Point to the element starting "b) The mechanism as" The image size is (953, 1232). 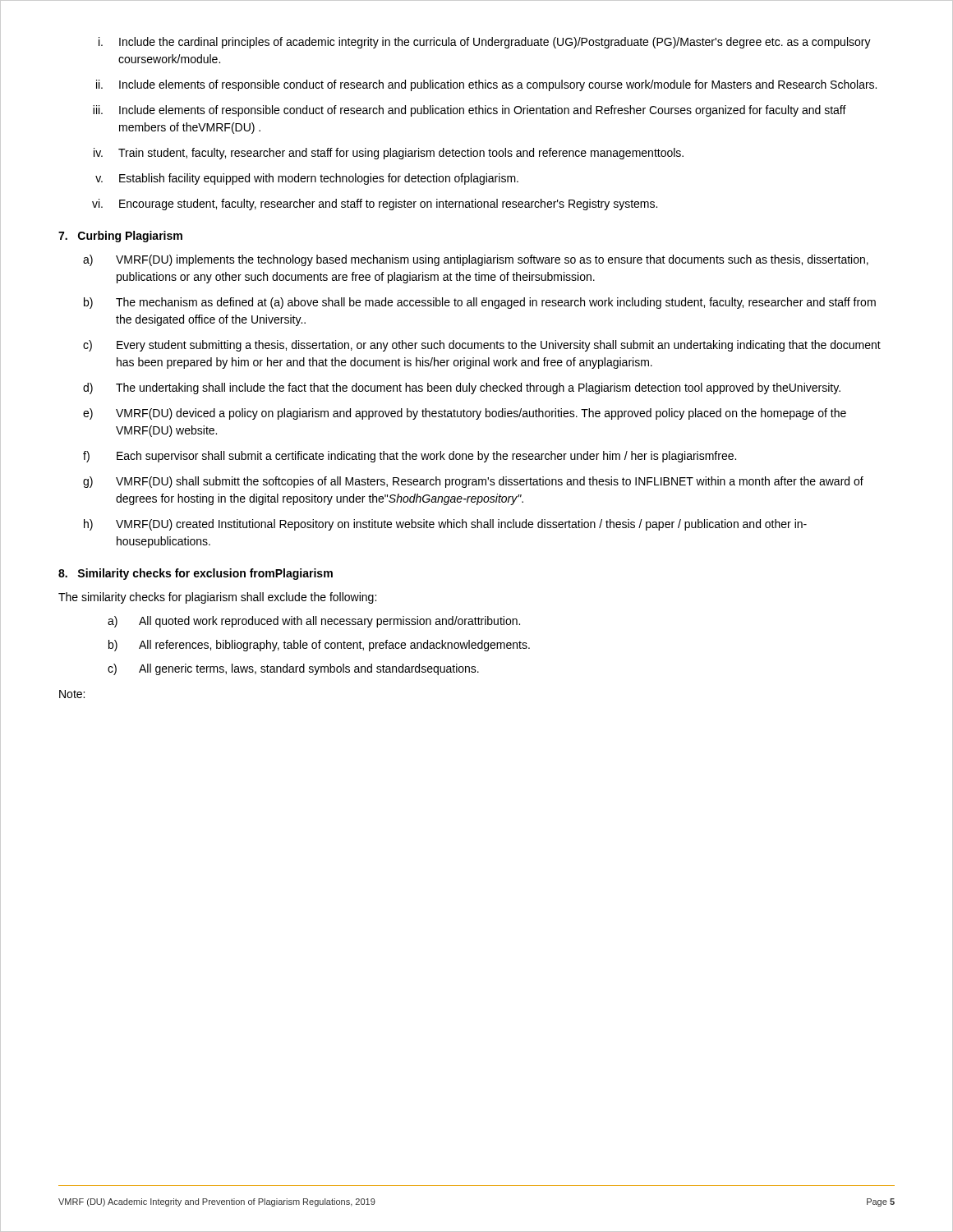tap(489, 311)
